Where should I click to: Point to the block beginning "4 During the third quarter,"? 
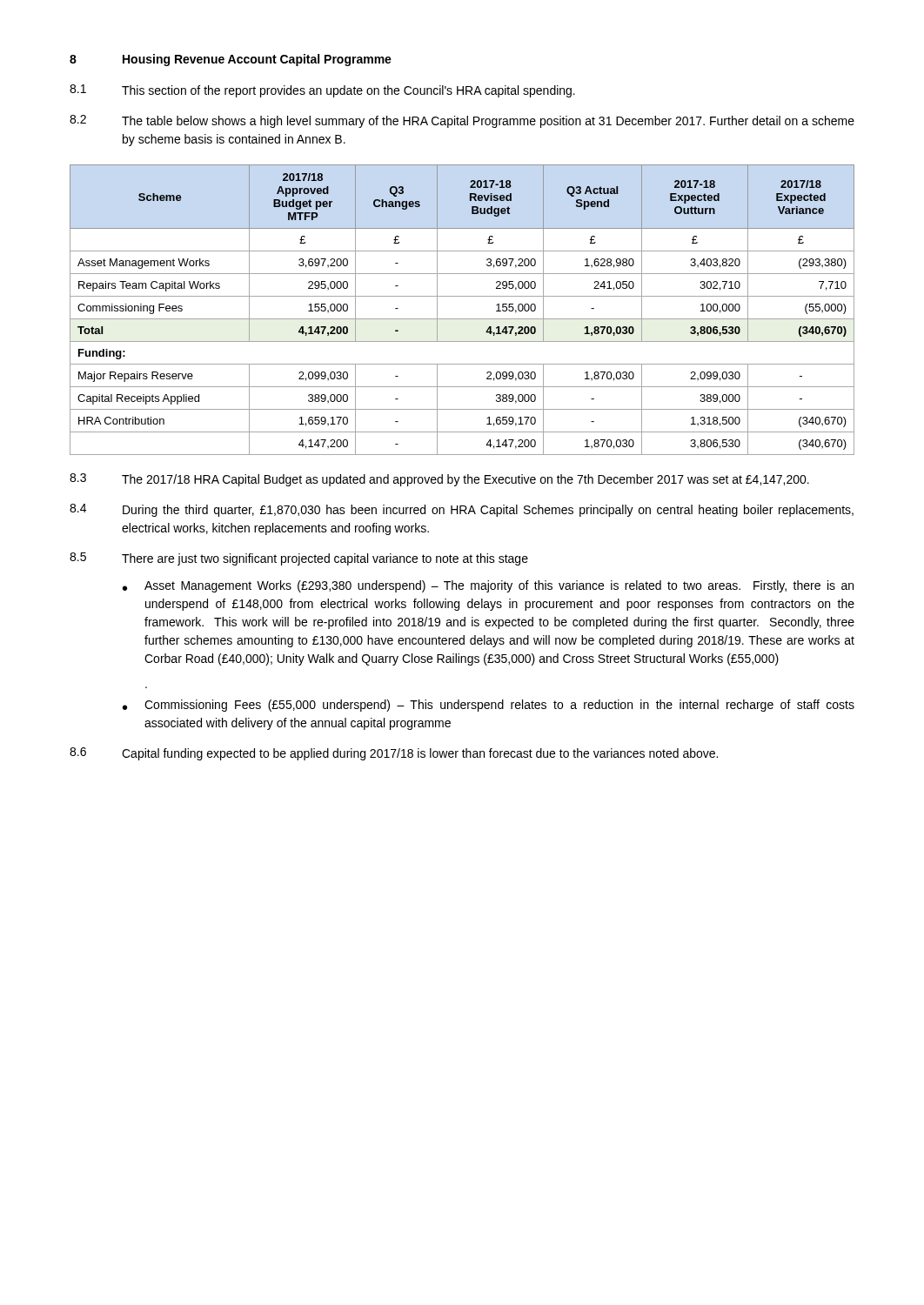tap(462, 519)
